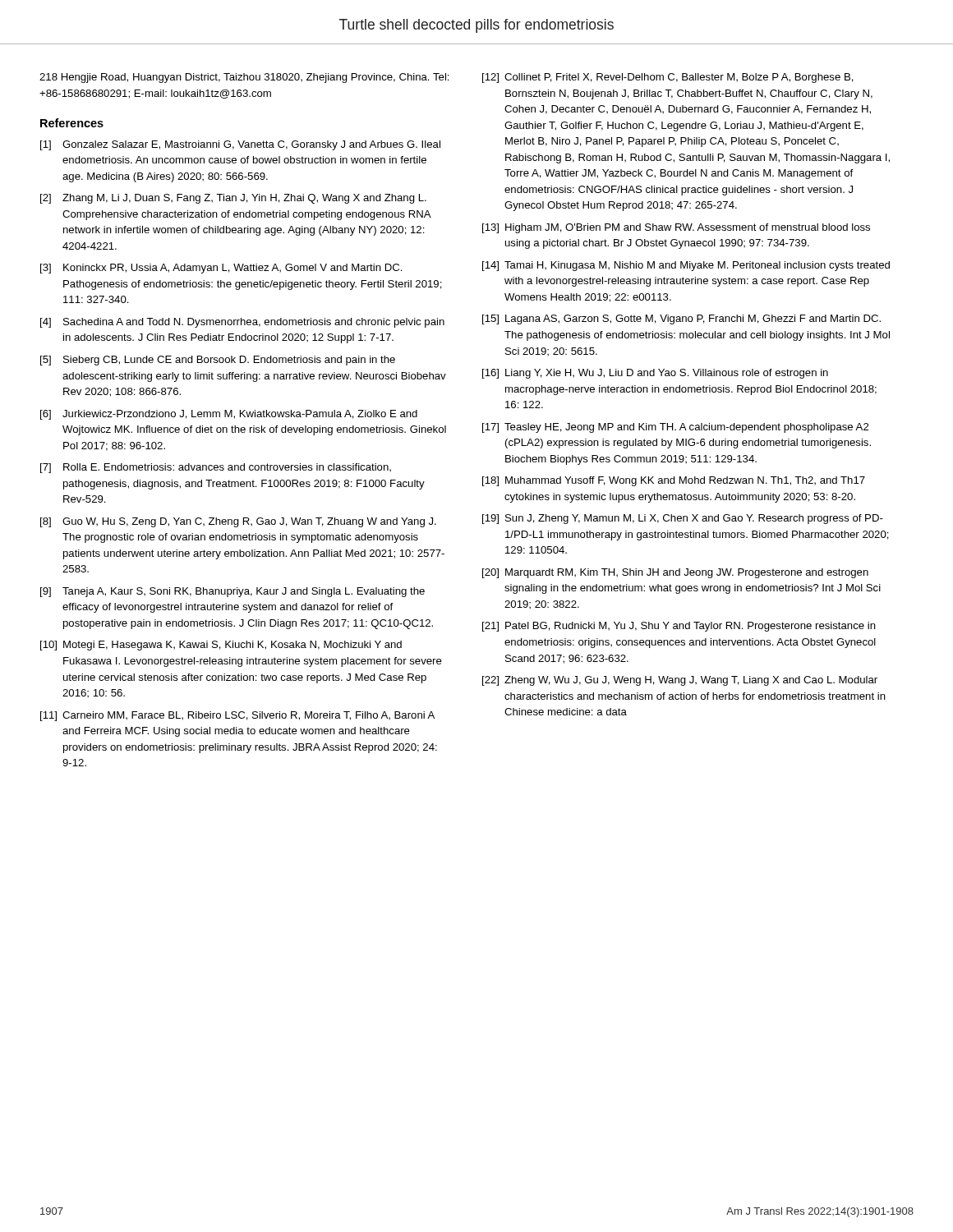The width and height of the screenshot is (953, 1232).
Task: Point to the region starting "[10] Motegi E, Hasegawa K, Kawai"
Action: pos(245,669)
